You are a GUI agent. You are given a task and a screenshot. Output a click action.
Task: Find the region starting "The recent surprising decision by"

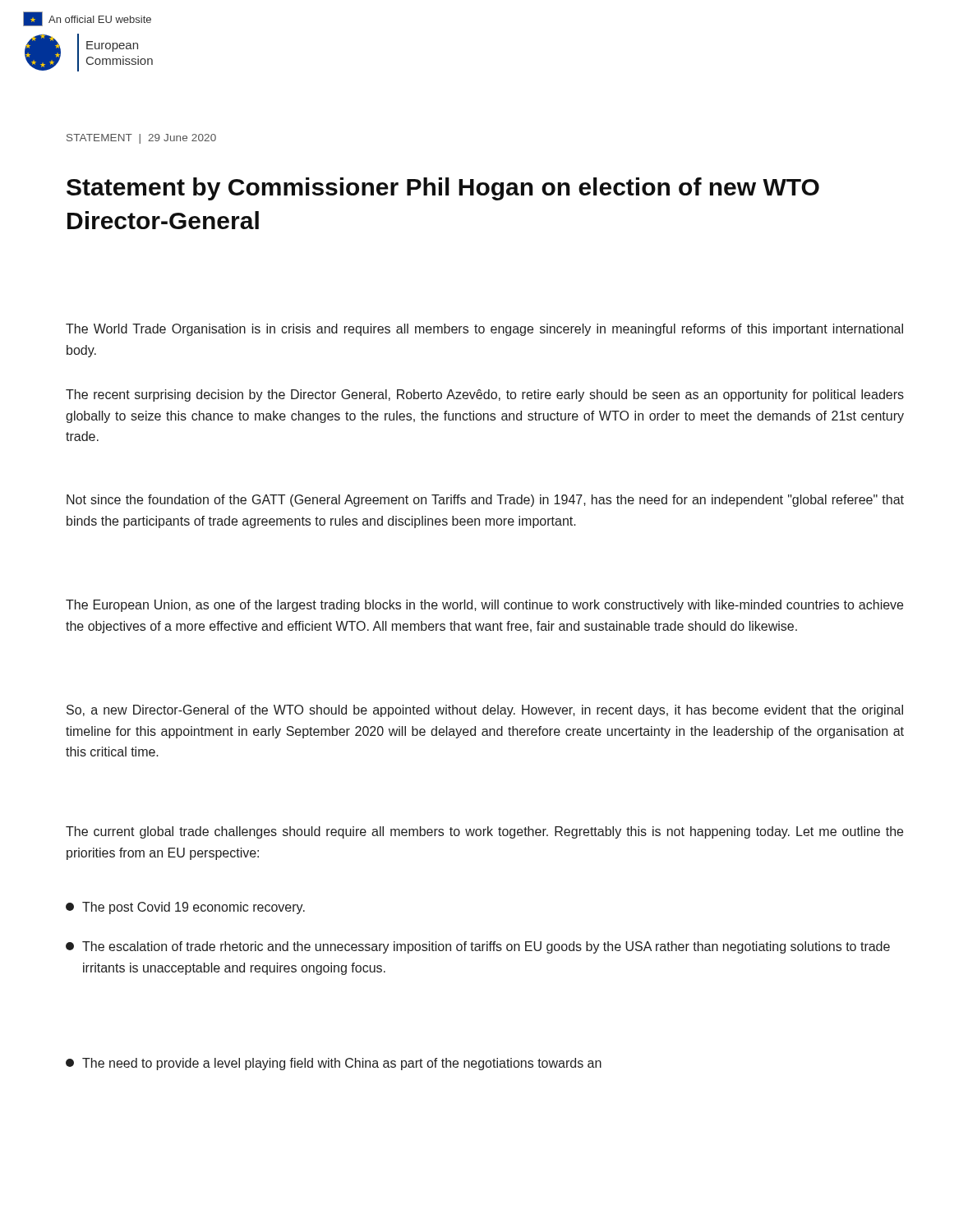(485, 416)
